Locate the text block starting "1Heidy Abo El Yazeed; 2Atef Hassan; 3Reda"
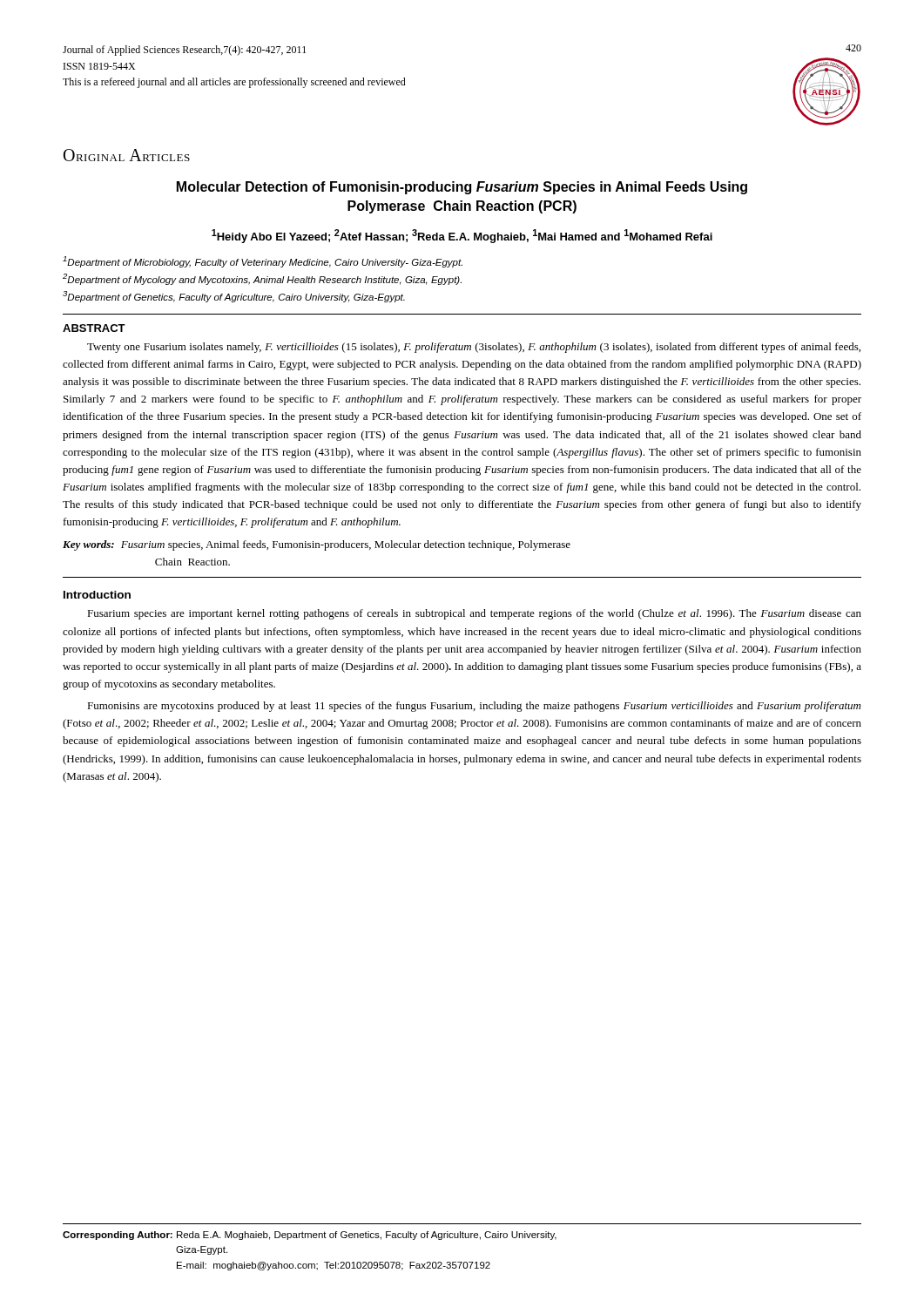Viewport: 924px width, 1307px height. (462, 235)
